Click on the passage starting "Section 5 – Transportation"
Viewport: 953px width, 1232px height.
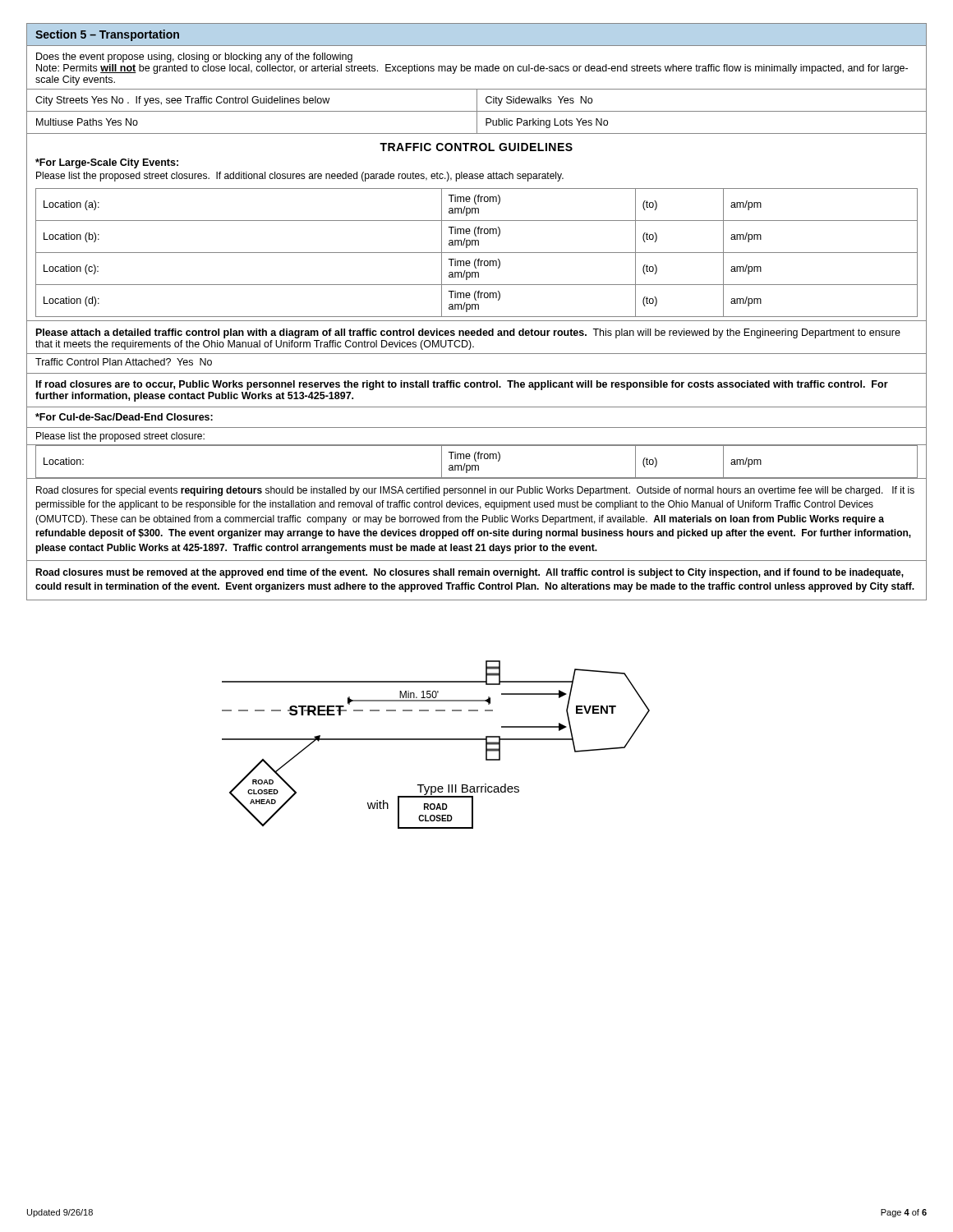(x=108, y=34)
